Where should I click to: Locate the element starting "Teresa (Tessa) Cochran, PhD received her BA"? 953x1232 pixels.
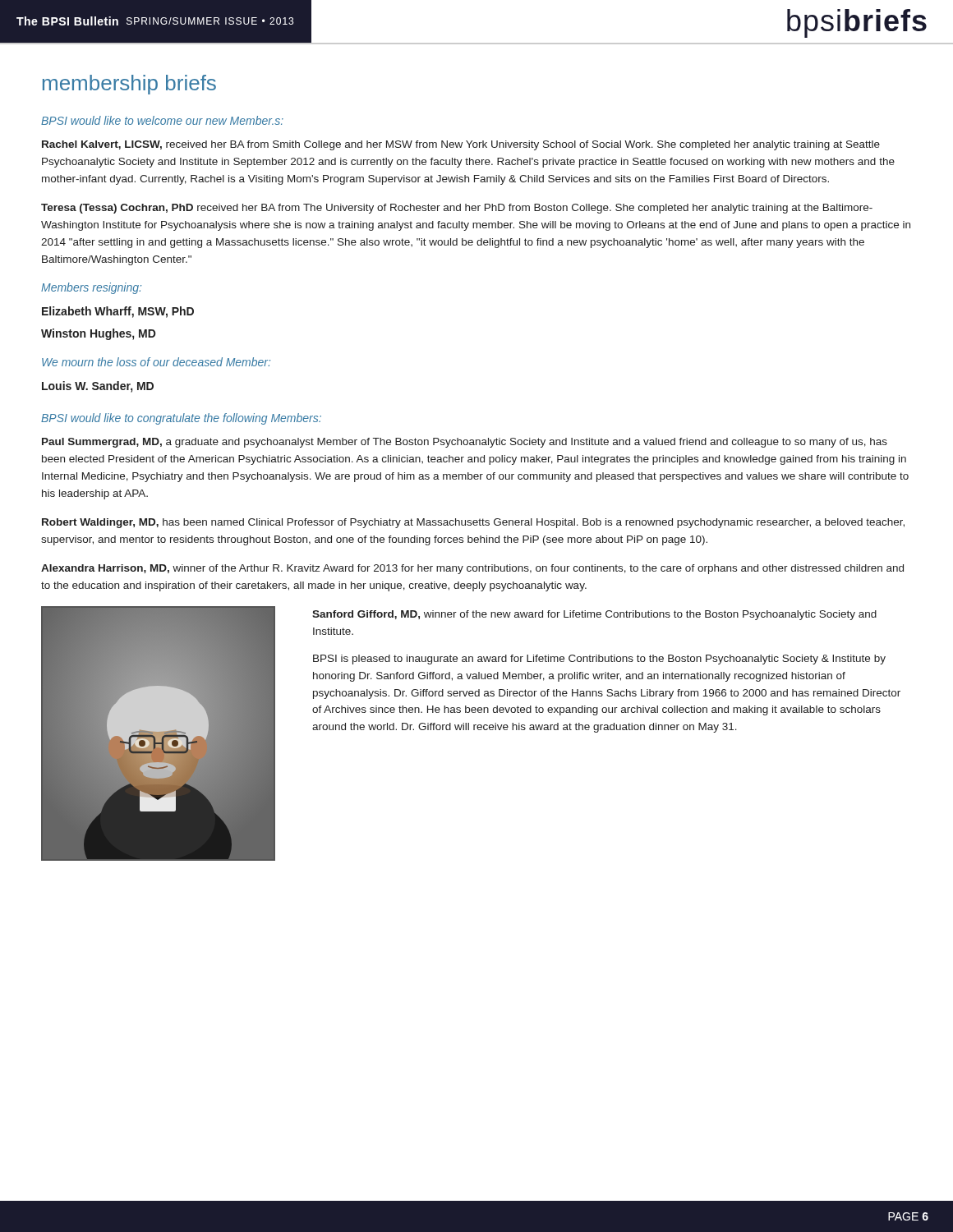click(476, 234)
